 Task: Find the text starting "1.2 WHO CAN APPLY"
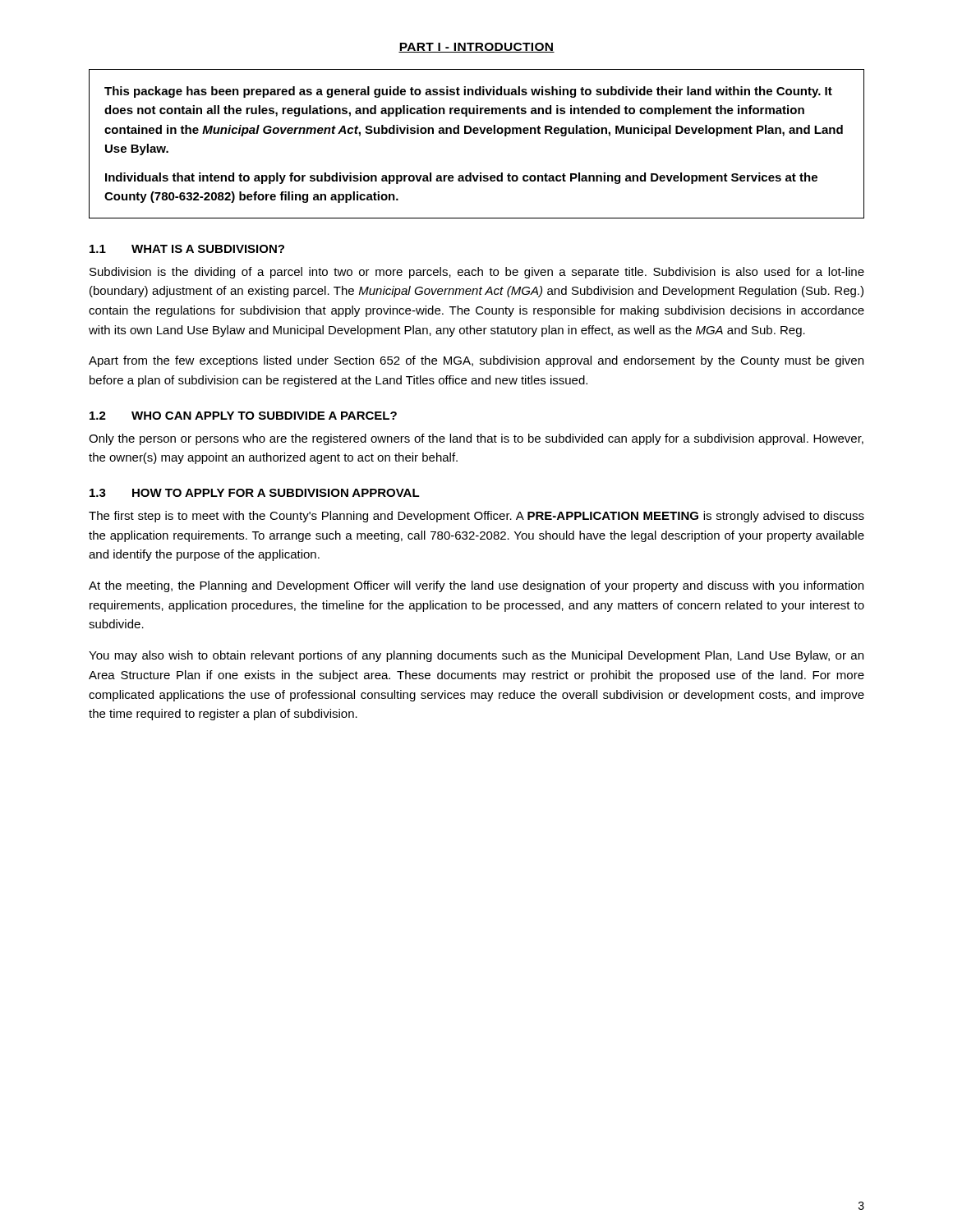(x=243, y=415)
